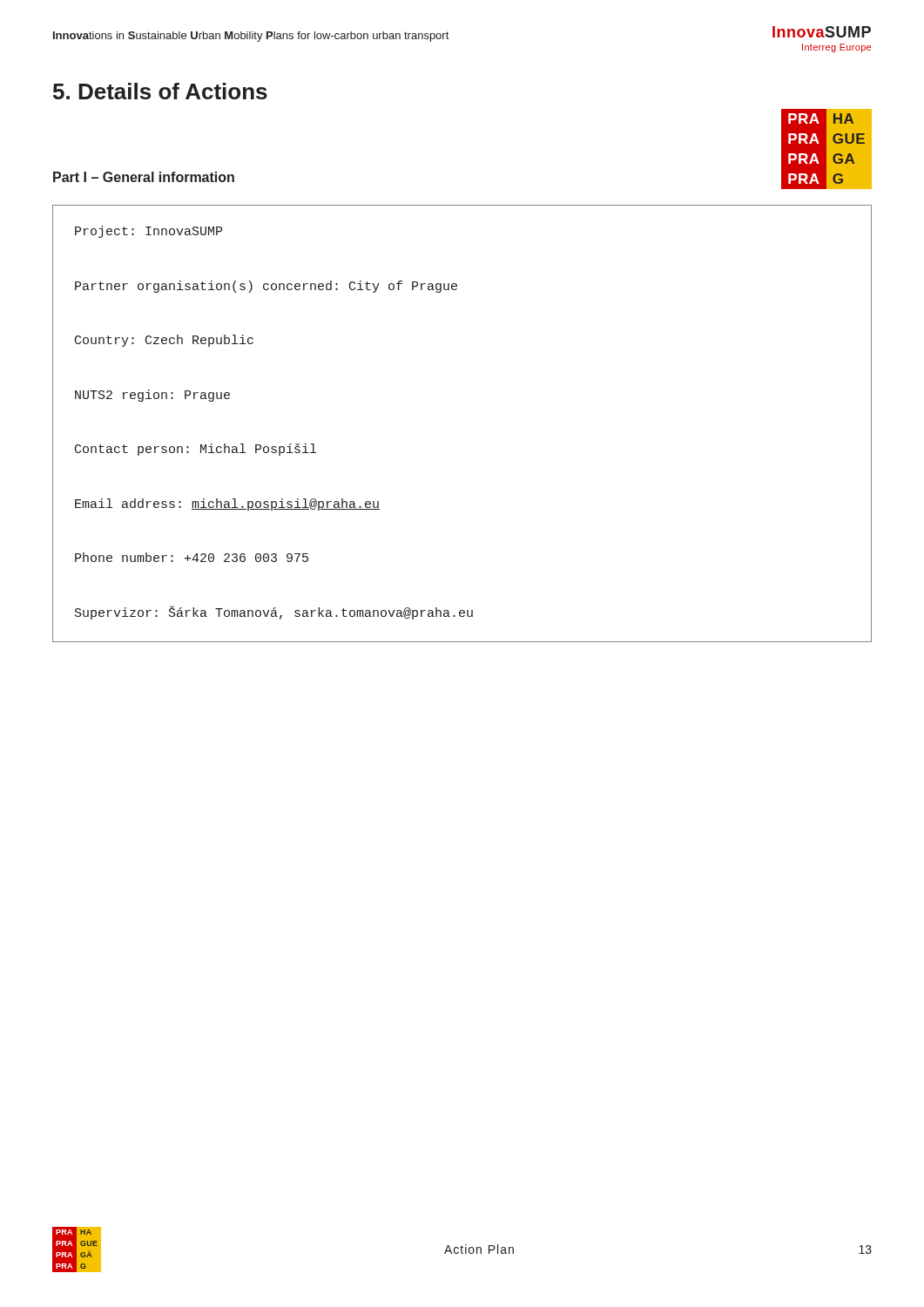The width and height of the screenshot is (924, 1307).
Task: Select a table
Action: (x=462, y=423)
